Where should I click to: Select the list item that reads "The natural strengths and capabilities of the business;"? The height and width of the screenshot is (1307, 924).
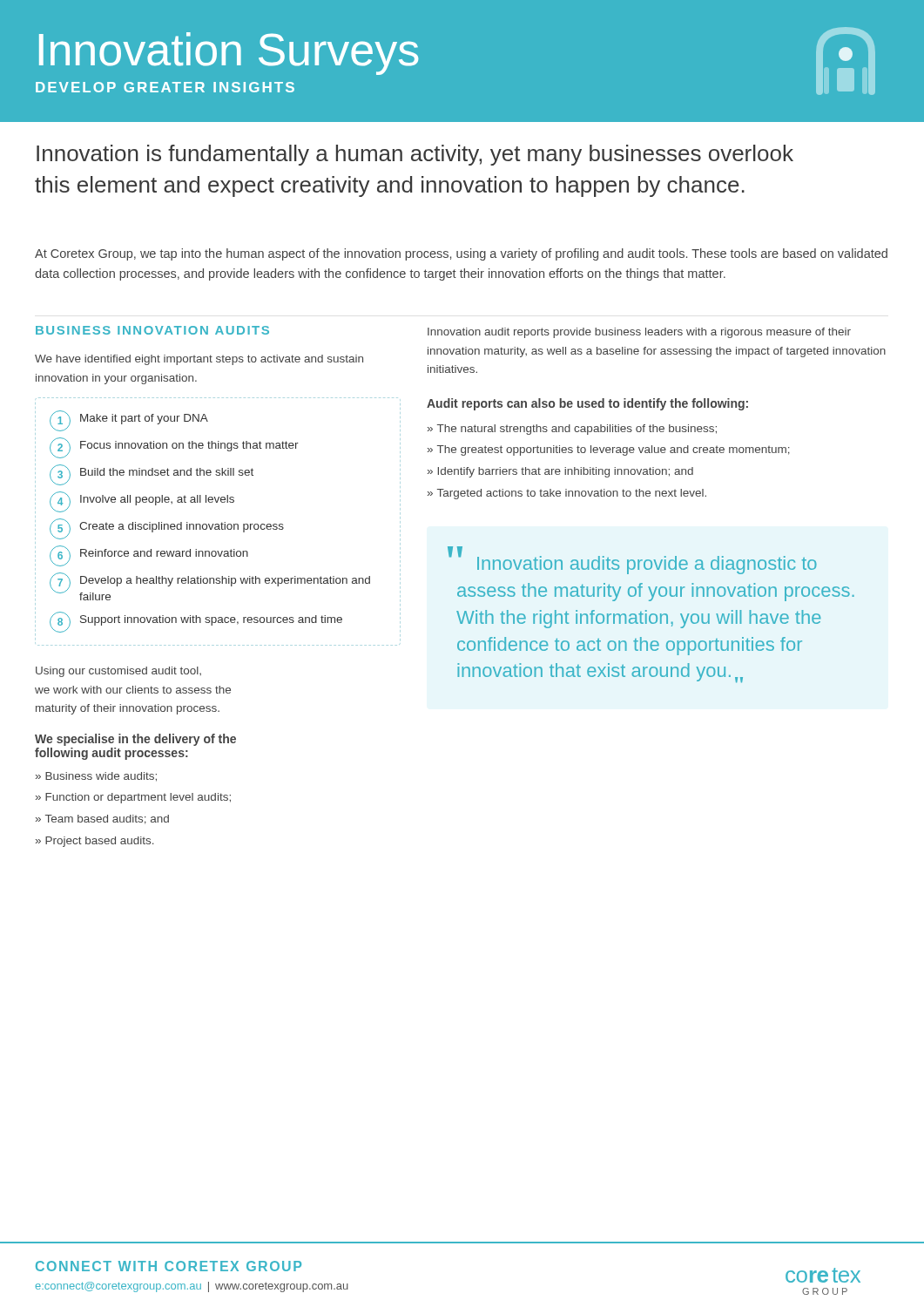click(577, 428)
